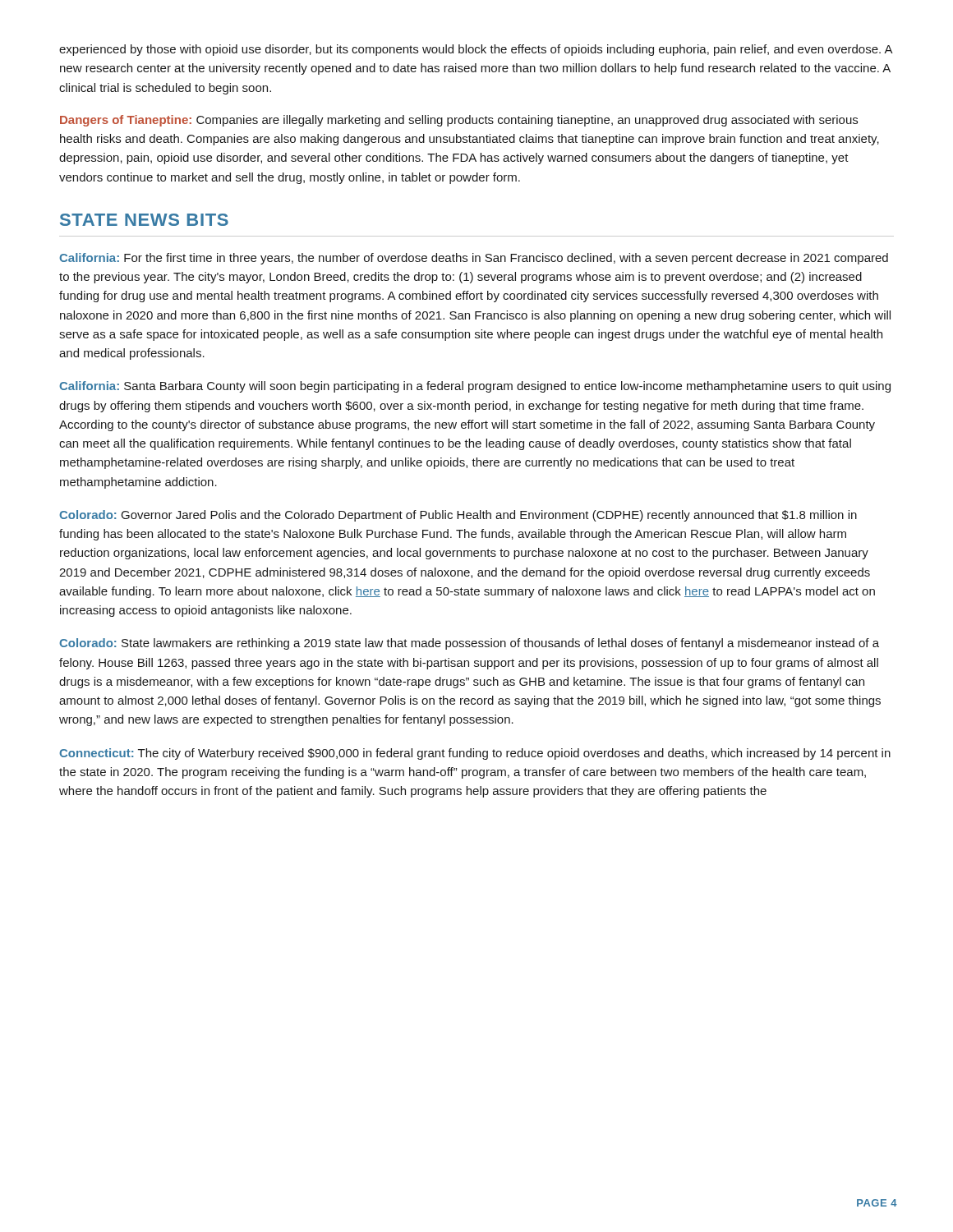Click the passage that begins "Dangers of Tianeptine: Companies"
This screenshot has width=953, height=1232.
[469, 148]
